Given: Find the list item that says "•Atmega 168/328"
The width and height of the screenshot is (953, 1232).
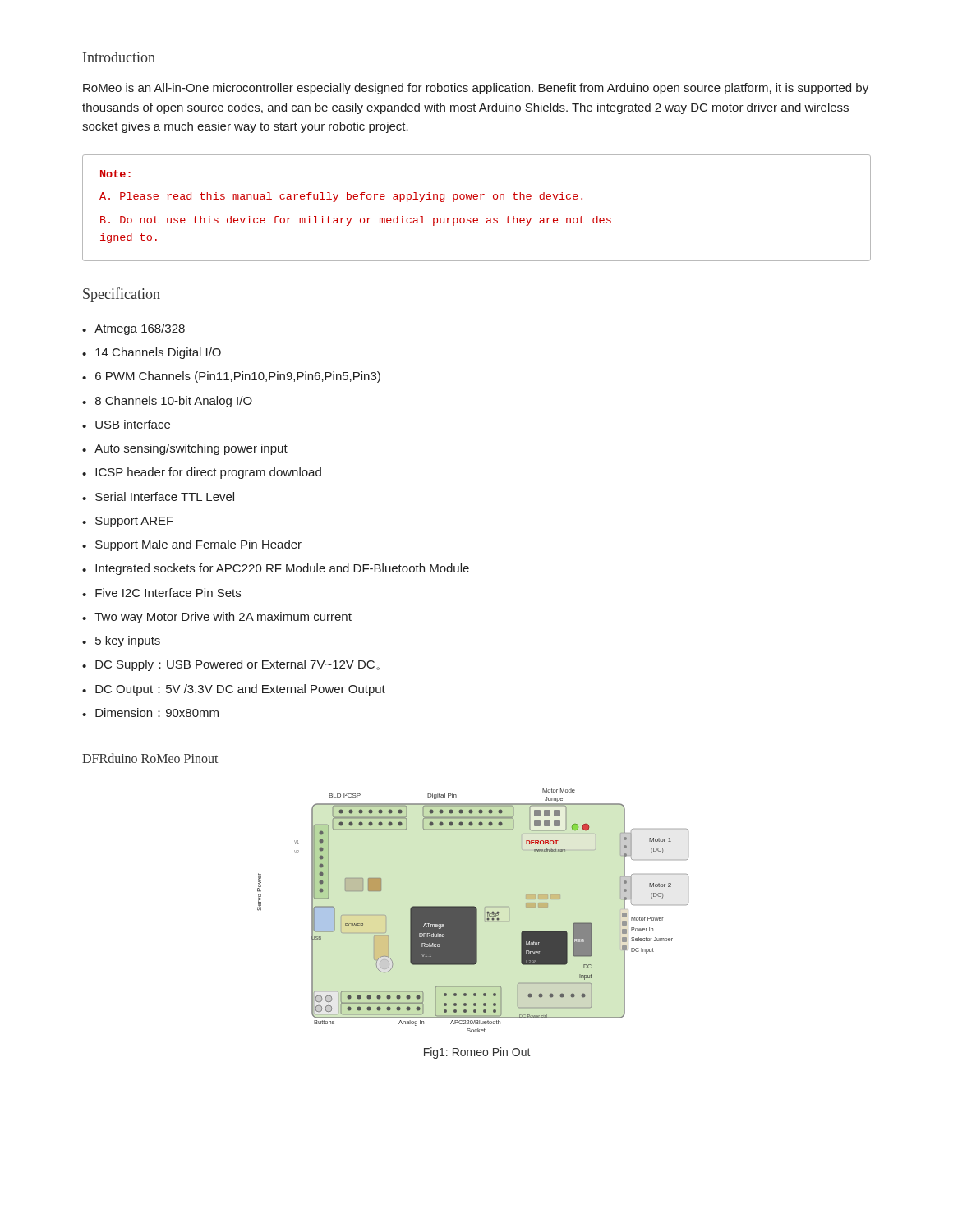Looking at the screenshot, I should point(134,329).
